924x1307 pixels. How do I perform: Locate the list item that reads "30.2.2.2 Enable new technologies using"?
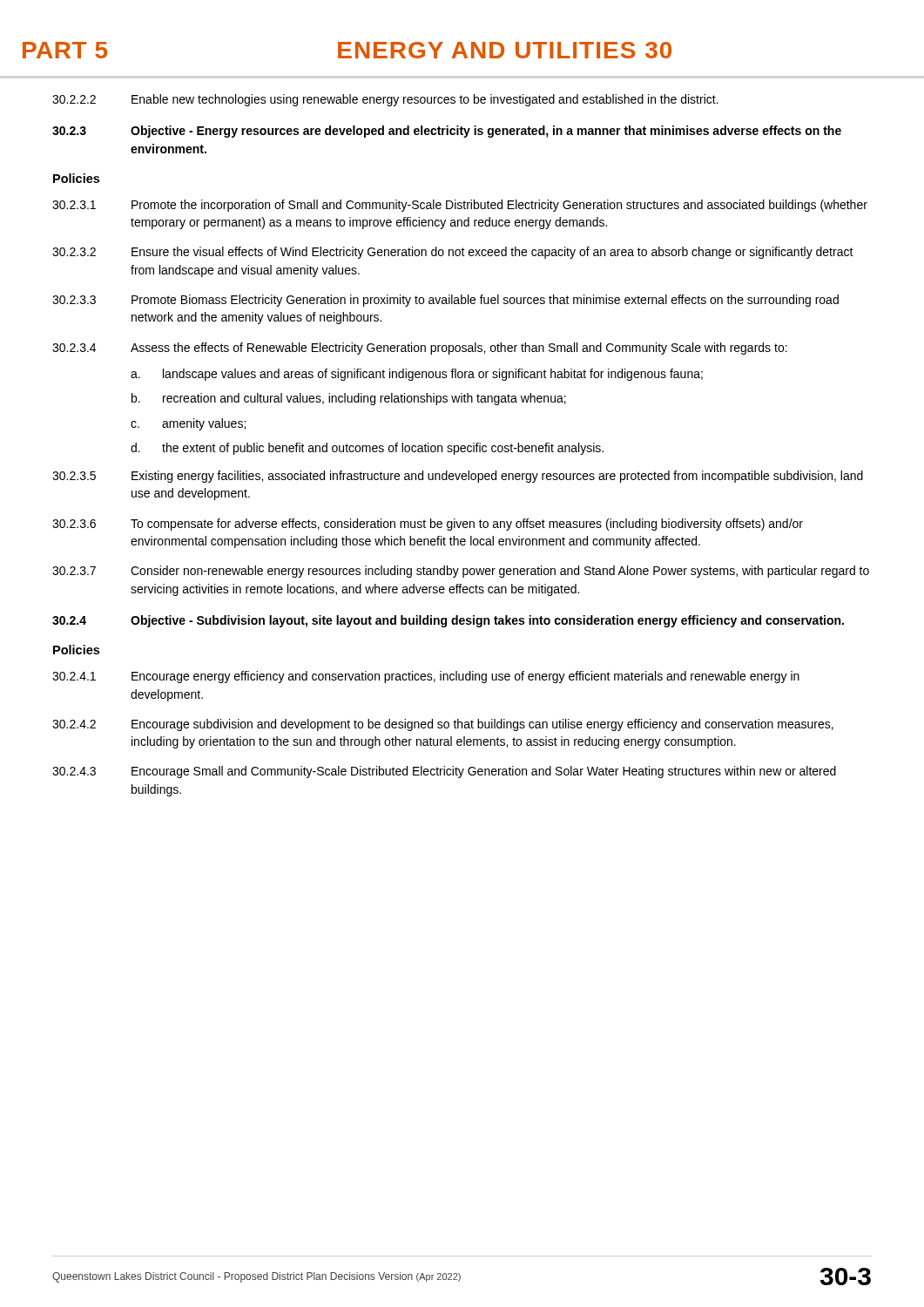462,99
